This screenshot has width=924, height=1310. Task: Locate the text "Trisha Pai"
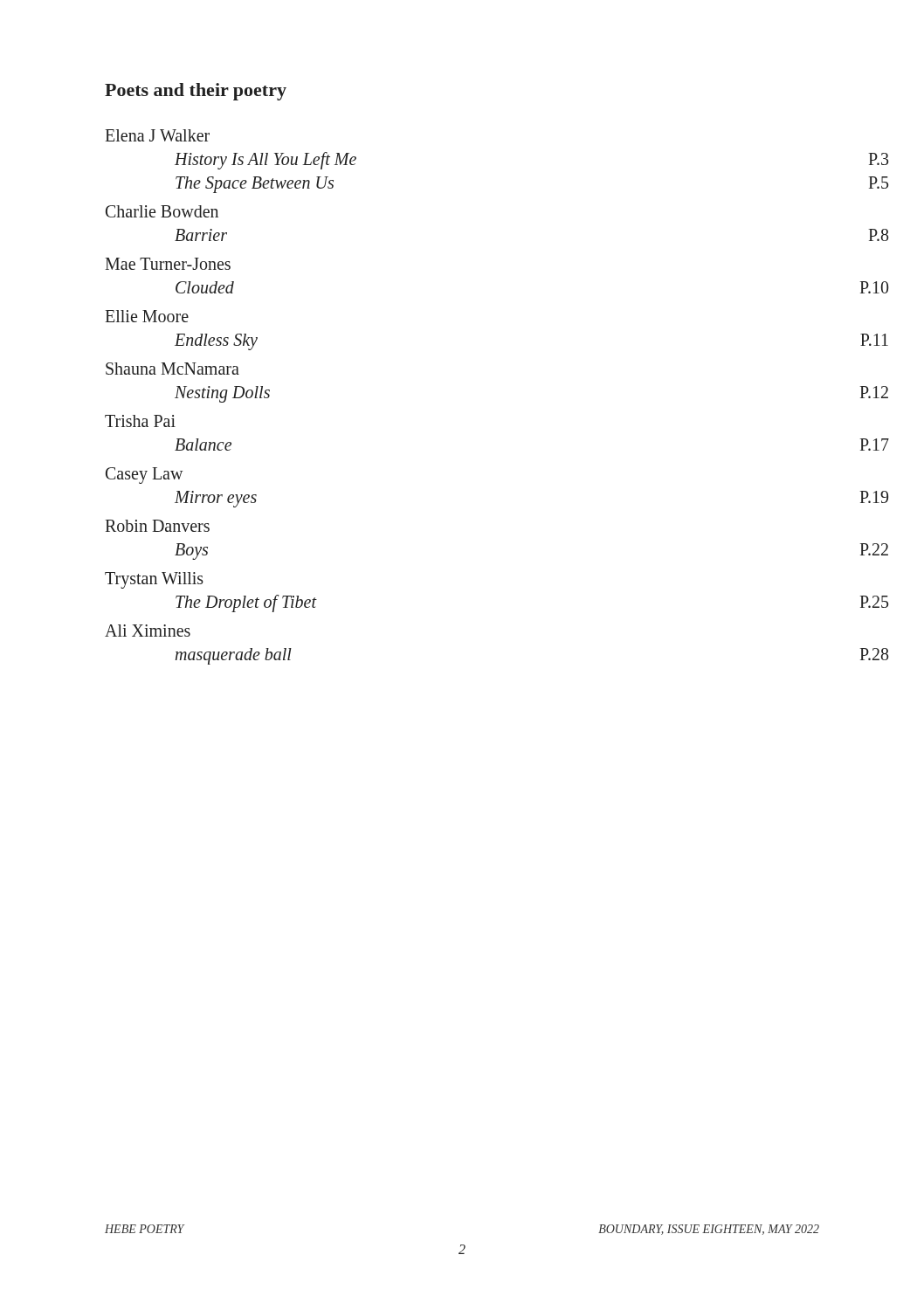[x=140, y=421]
